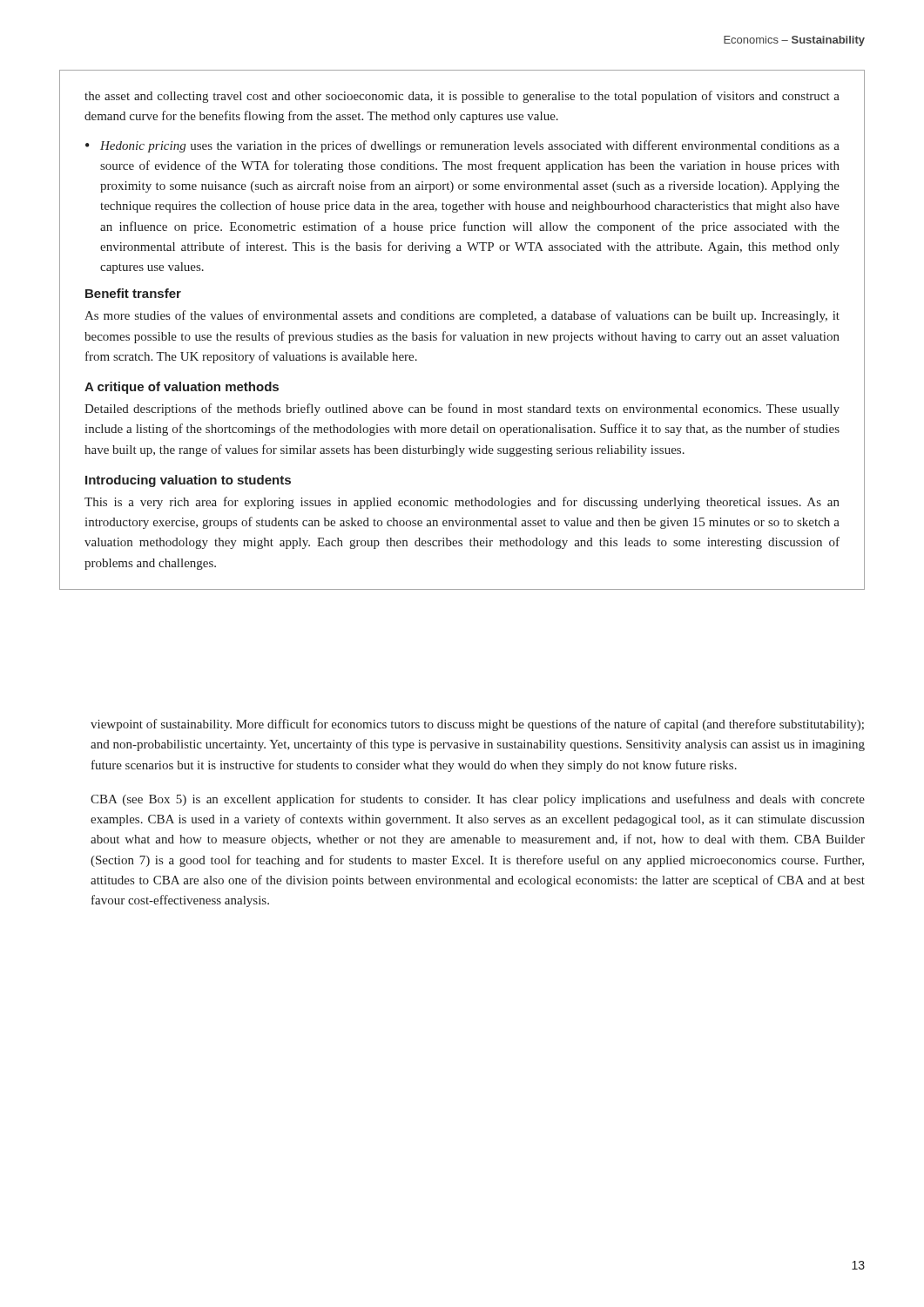Select the section header containing "Introducing valuation to students"

click(188, 479)
